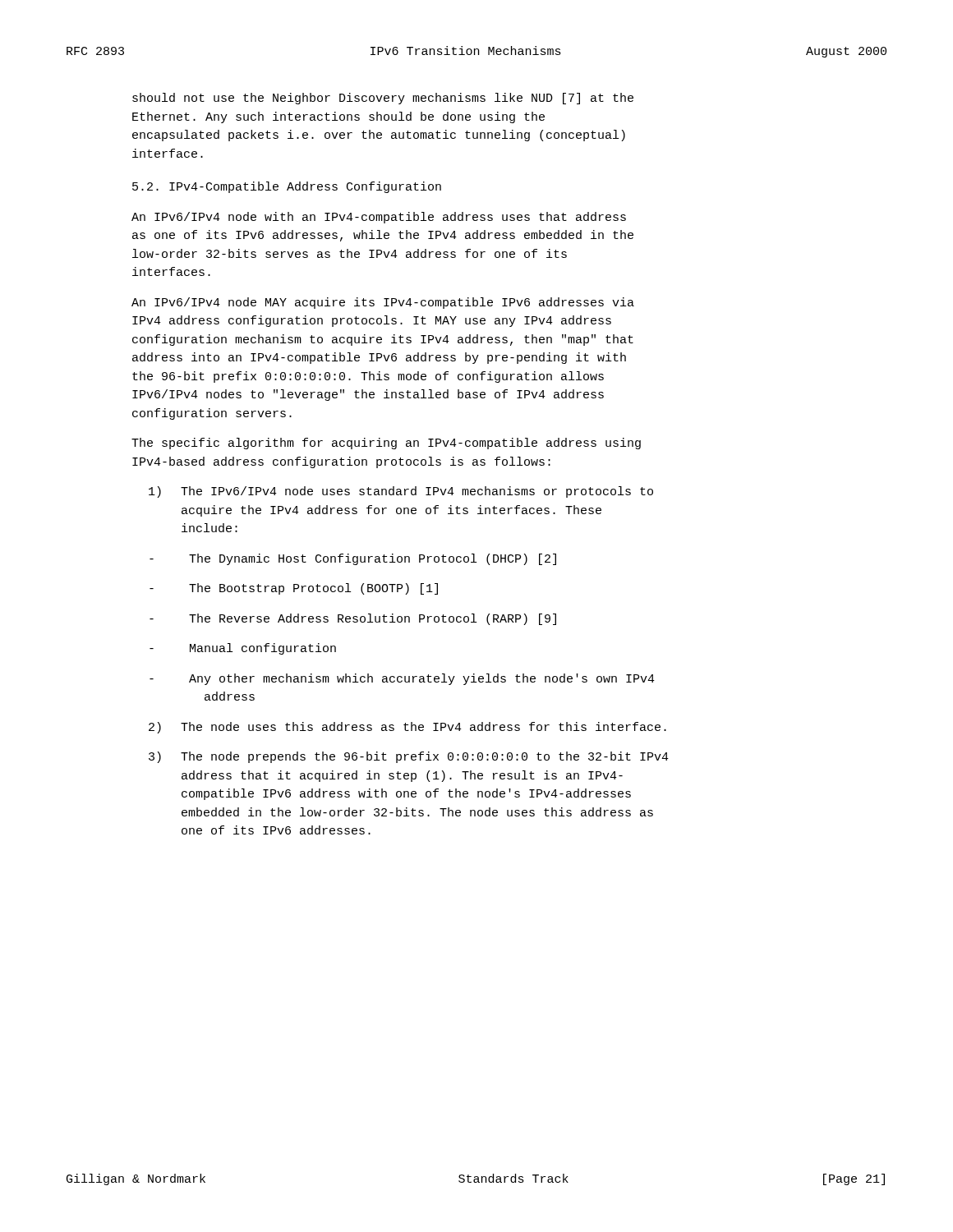
Task: Navigate to the region starting "- The Reverse"
Action: pyautogui.click(x=509, y=620)
